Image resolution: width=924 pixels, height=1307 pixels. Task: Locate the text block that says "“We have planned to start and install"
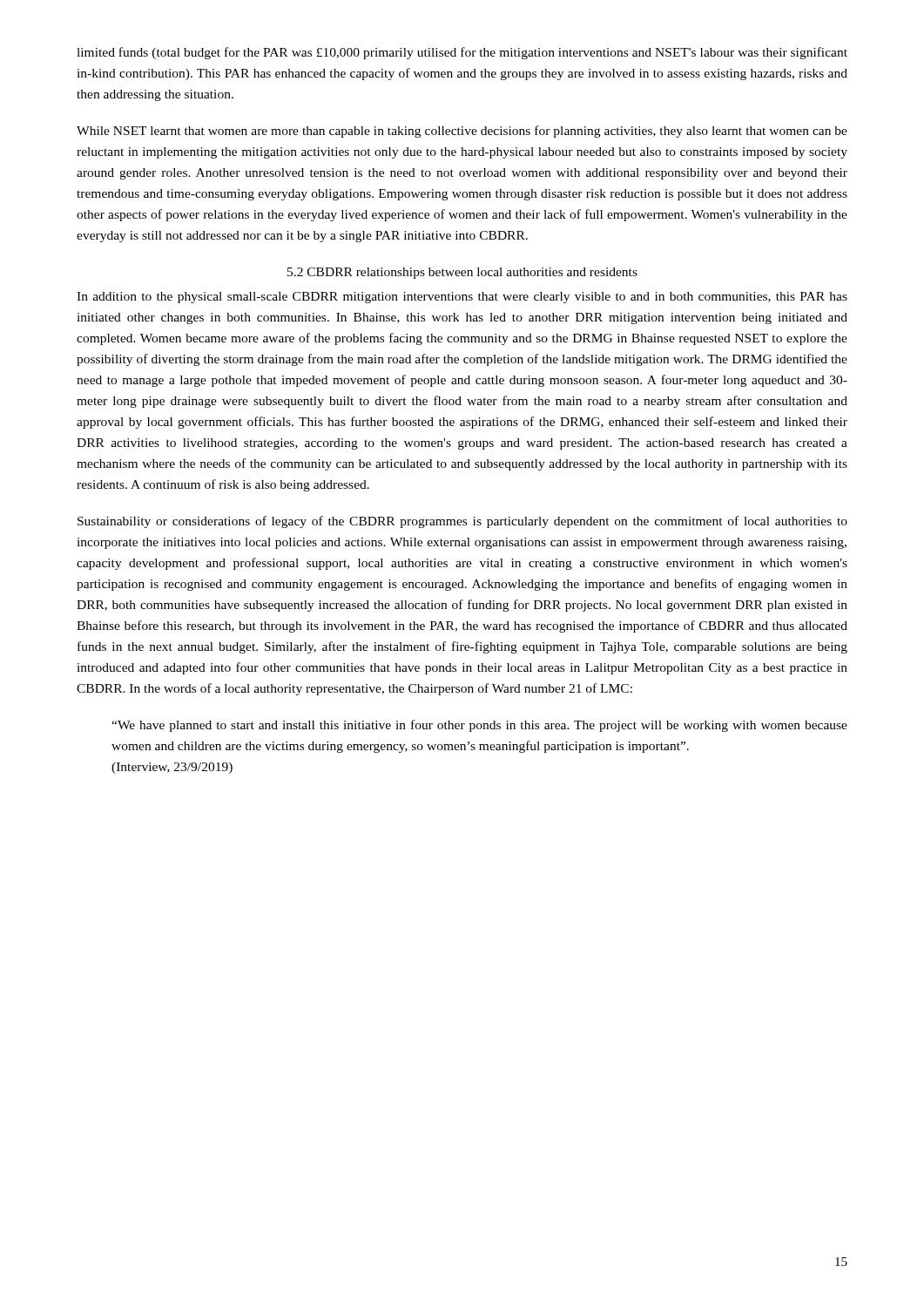tap(479, 746)
